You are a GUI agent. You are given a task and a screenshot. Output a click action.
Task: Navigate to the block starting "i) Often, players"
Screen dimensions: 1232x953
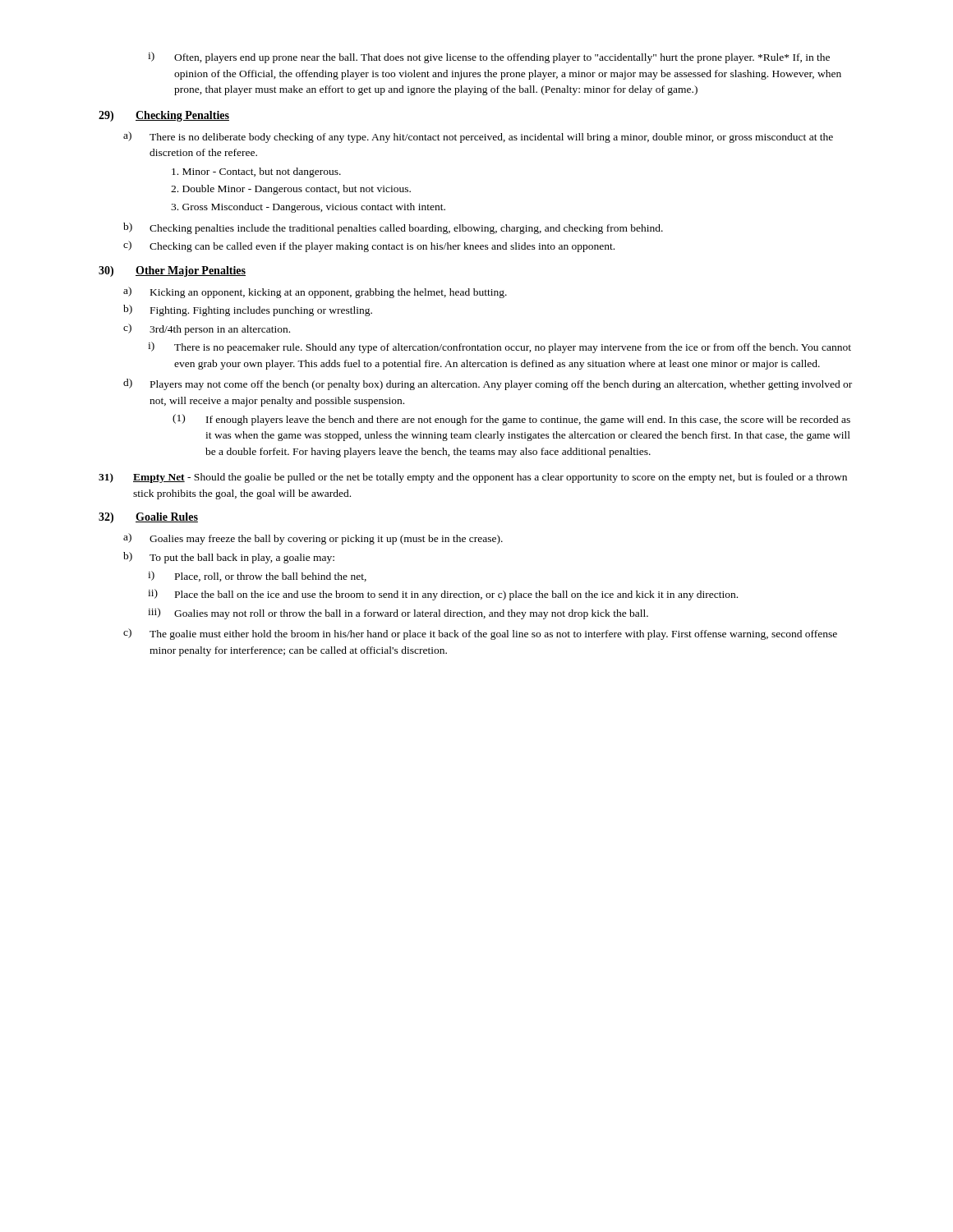501,73
